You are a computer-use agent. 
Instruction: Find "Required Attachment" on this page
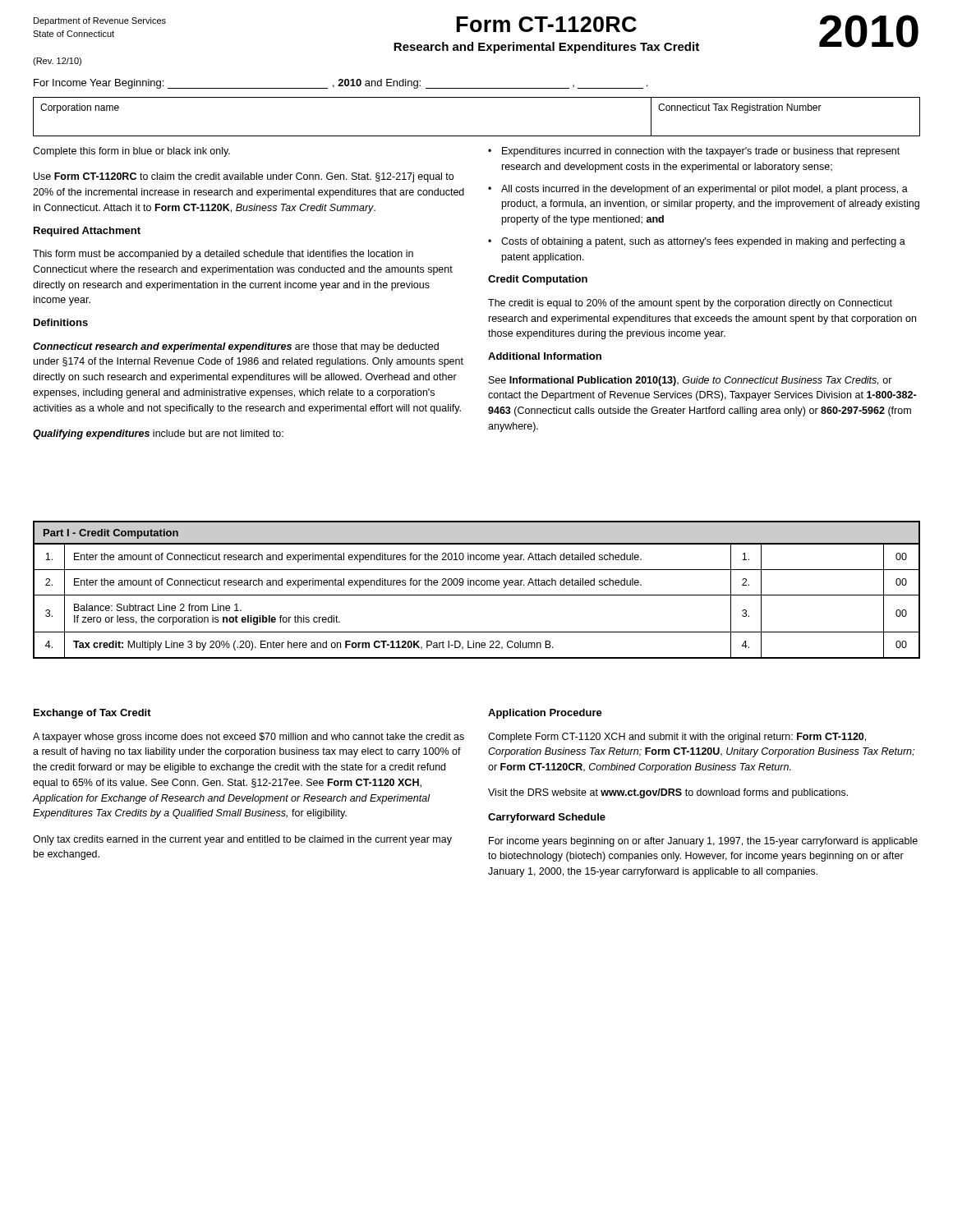pyautogui.click(x=87, y=230)
